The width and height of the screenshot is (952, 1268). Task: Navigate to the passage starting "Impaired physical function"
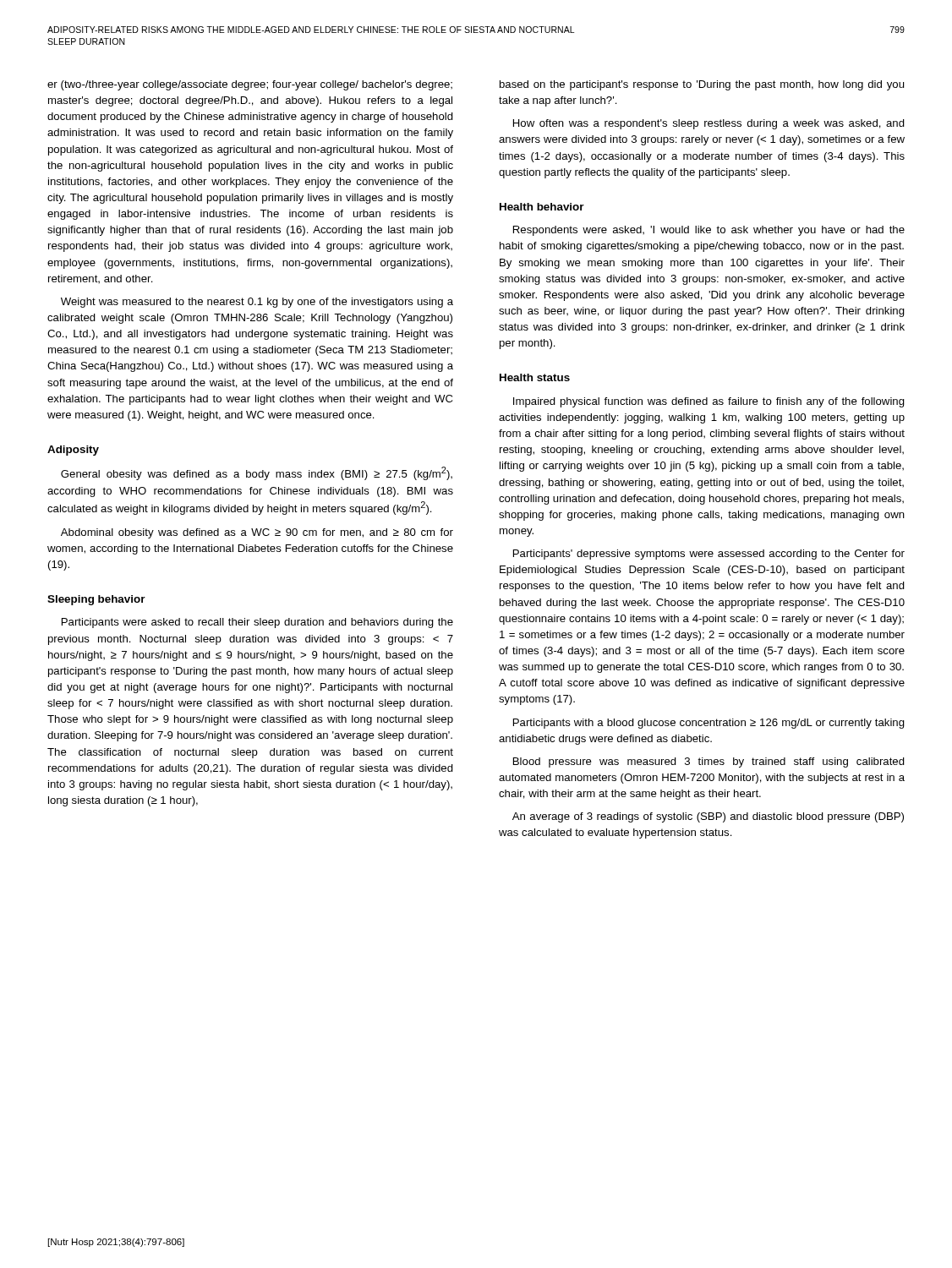point(702,466)
